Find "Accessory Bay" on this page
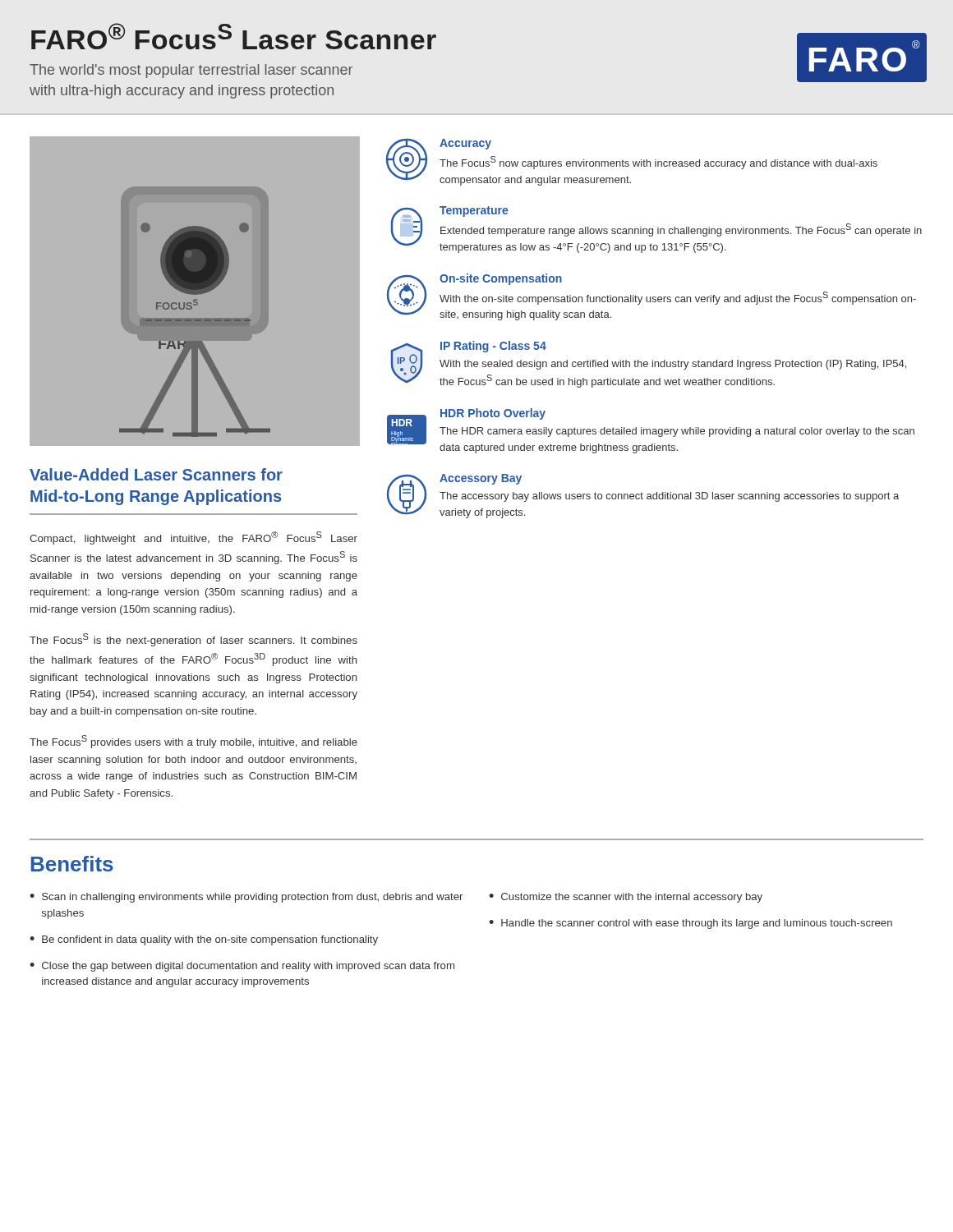953x1232 pixels. click(x=481, y=478)
